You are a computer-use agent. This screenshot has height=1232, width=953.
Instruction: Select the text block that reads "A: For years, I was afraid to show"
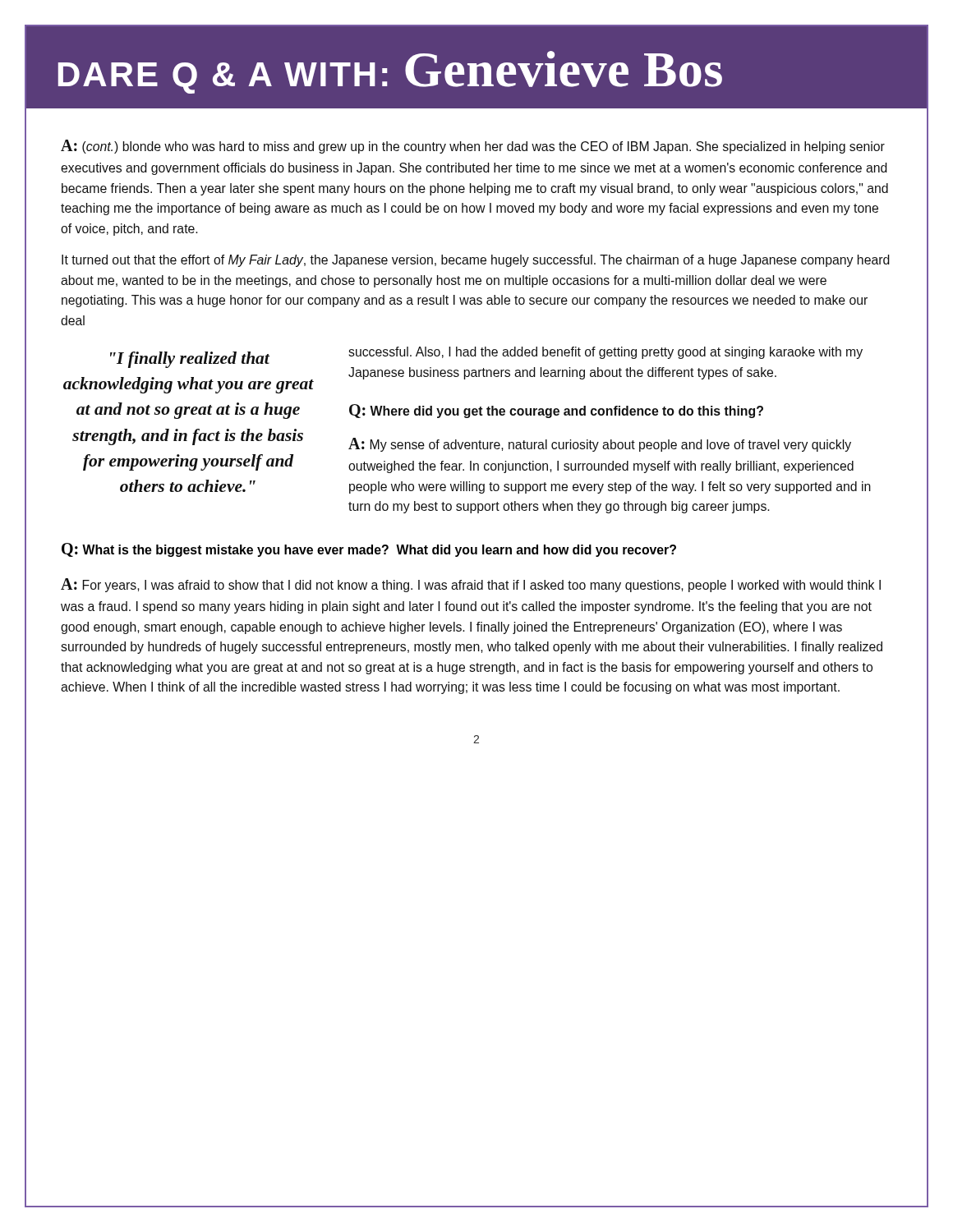476,635
